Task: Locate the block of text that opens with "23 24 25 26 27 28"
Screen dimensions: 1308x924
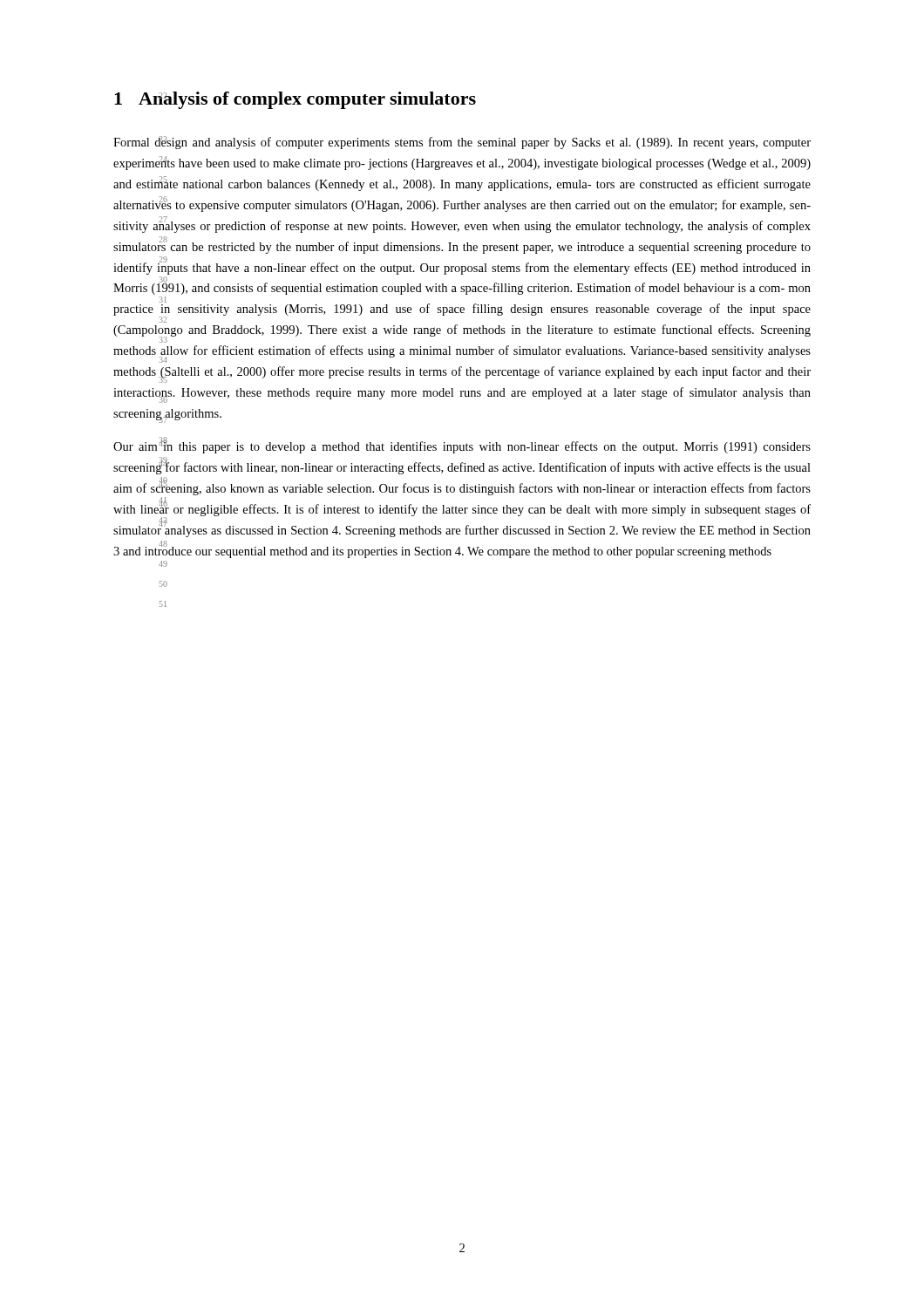Action: click(462, 279)
